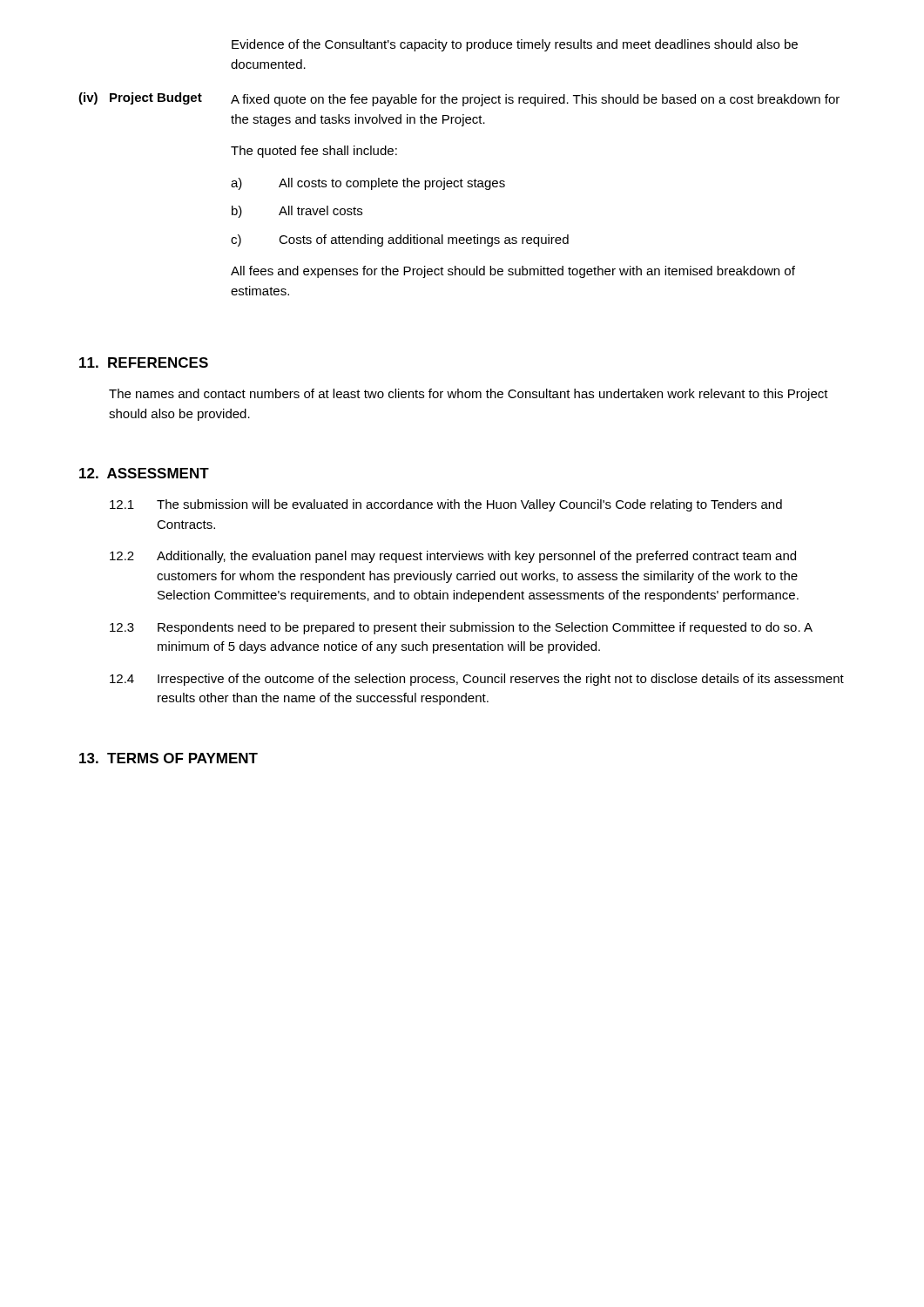924x1307 pixels.
Task: Navigate to the text starting "12.4 Irrespective of the outcome of the selection"
Action: (477, 688)
